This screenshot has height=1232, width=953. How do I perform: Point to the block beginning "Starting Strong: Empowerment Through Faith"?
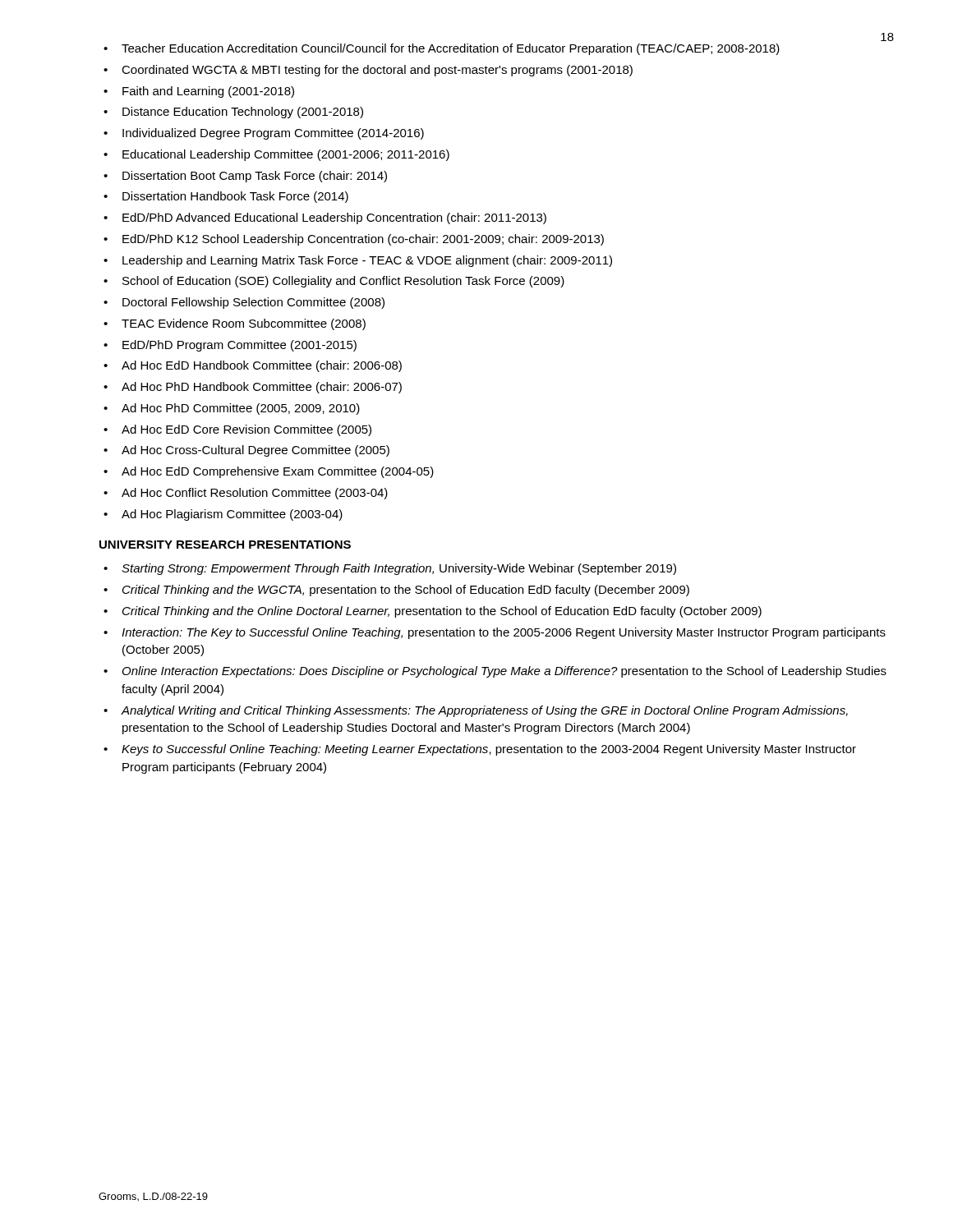493,569
